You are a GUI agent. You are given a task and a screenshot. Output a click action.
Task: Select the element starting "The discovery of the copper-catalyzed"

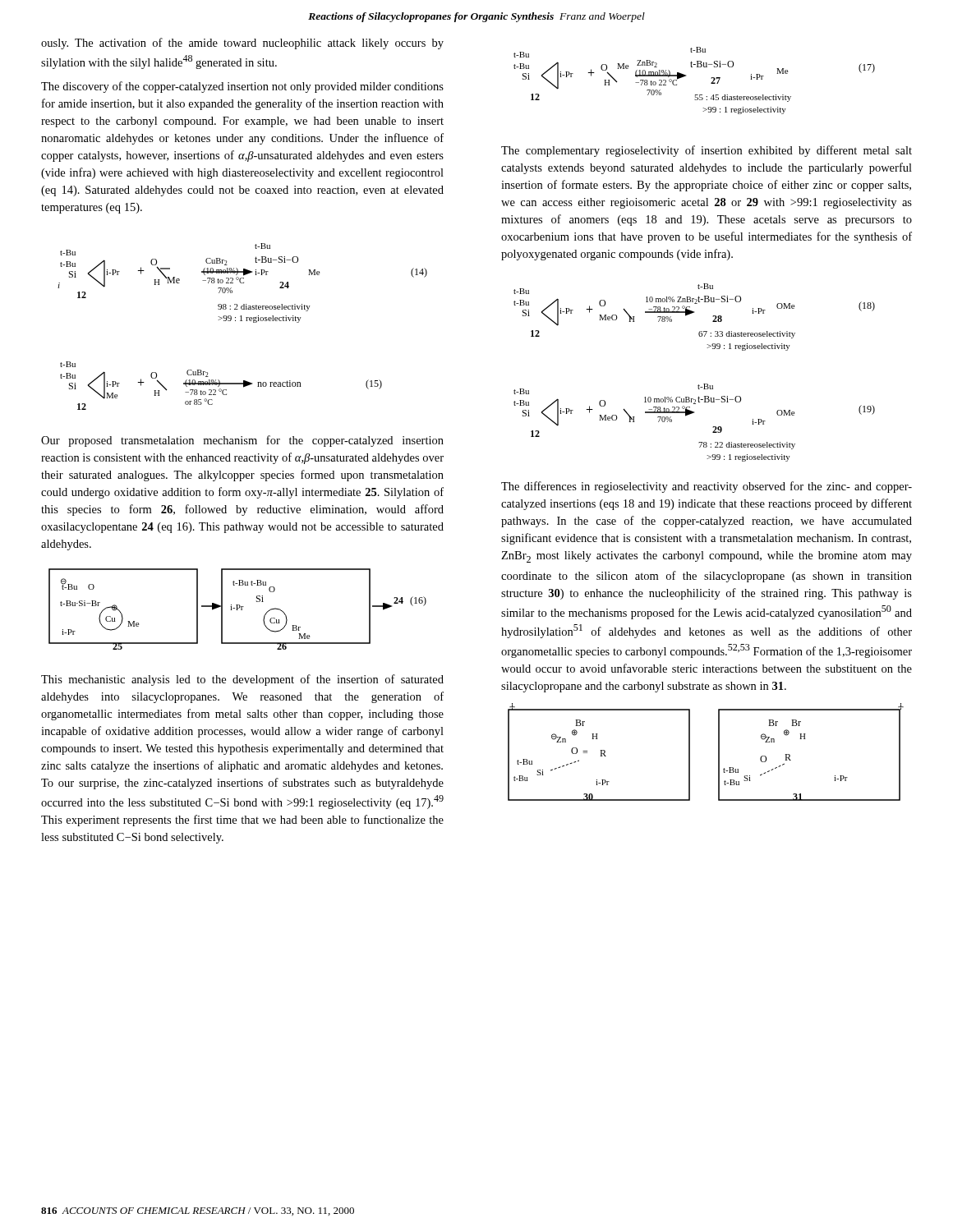pos(242,147)
